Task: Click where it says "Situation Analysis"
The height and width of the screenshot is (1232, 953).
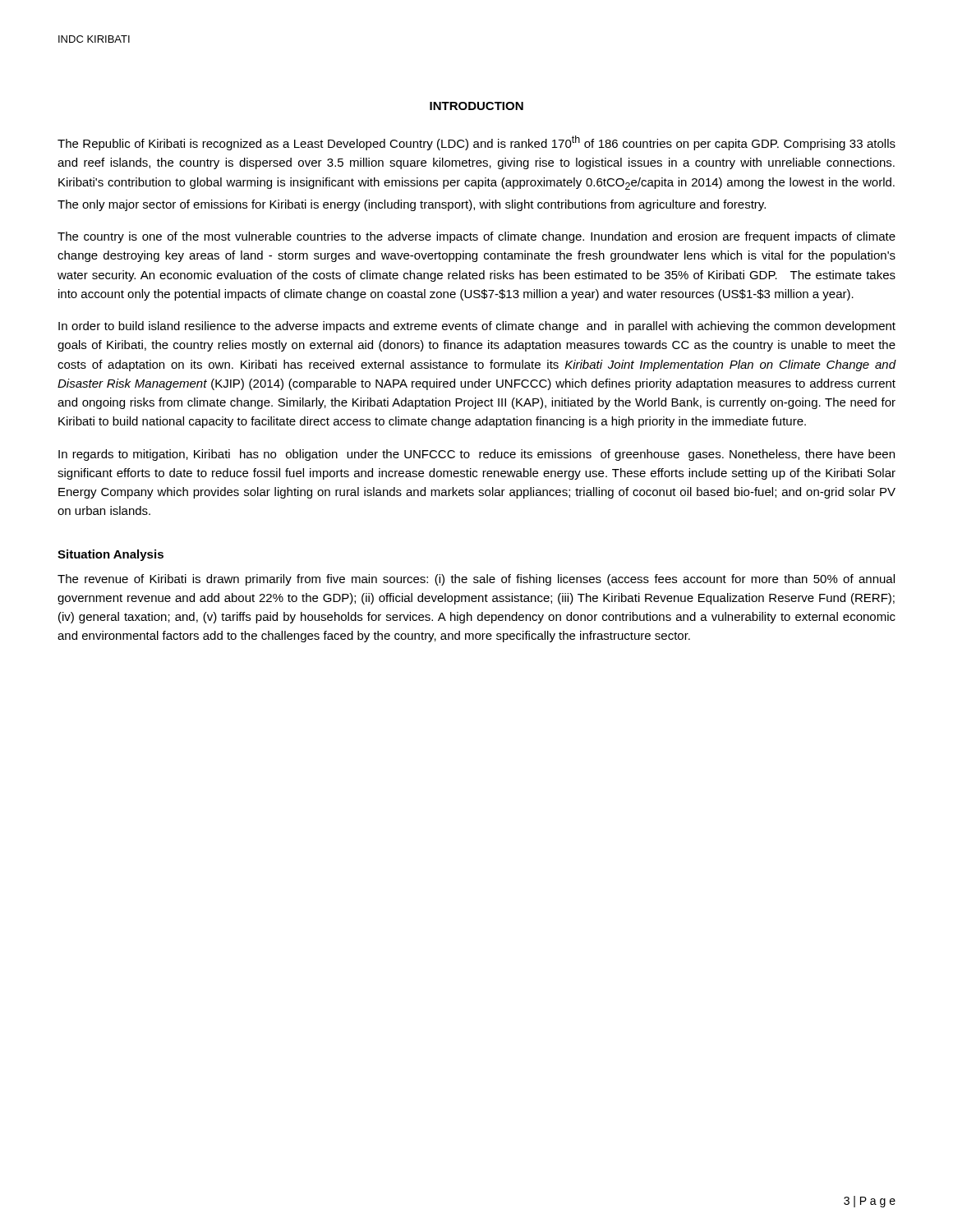Action: [x=111, y=554]
